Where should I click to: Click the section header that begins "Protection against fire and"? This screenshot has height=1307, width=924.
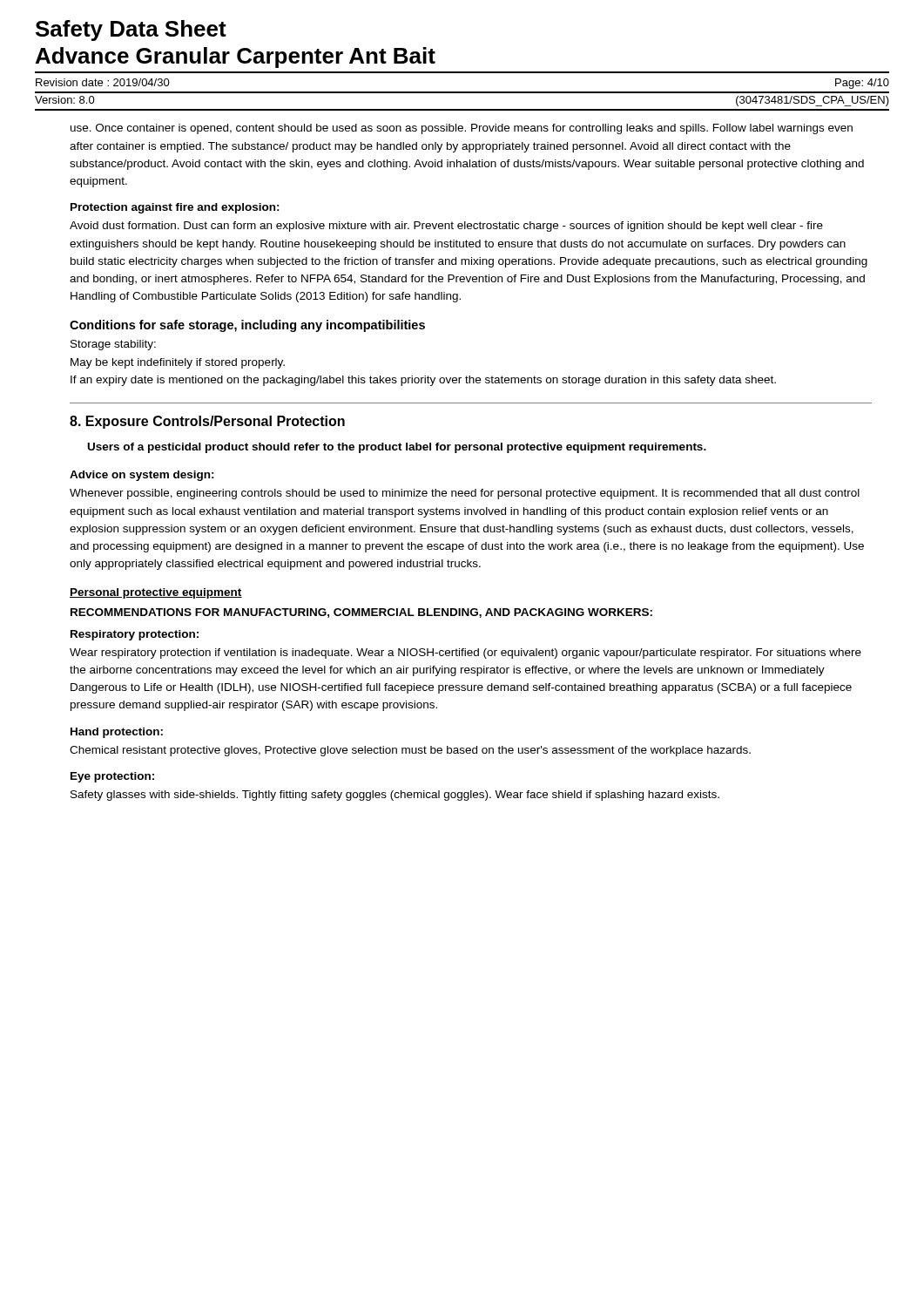[175, 207]
